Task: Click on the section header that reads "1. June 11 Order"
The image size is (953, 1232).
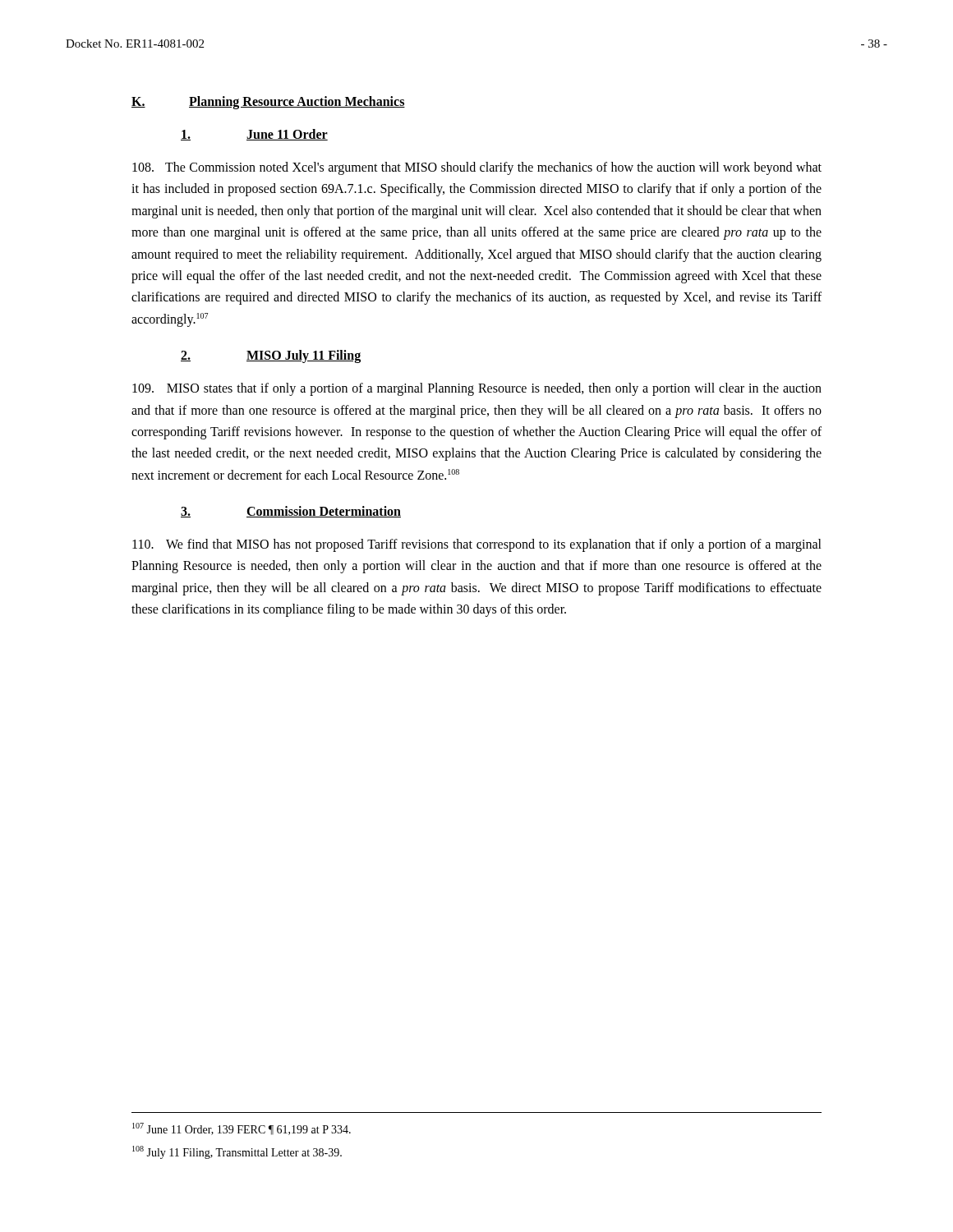Action: coord(254,135)
